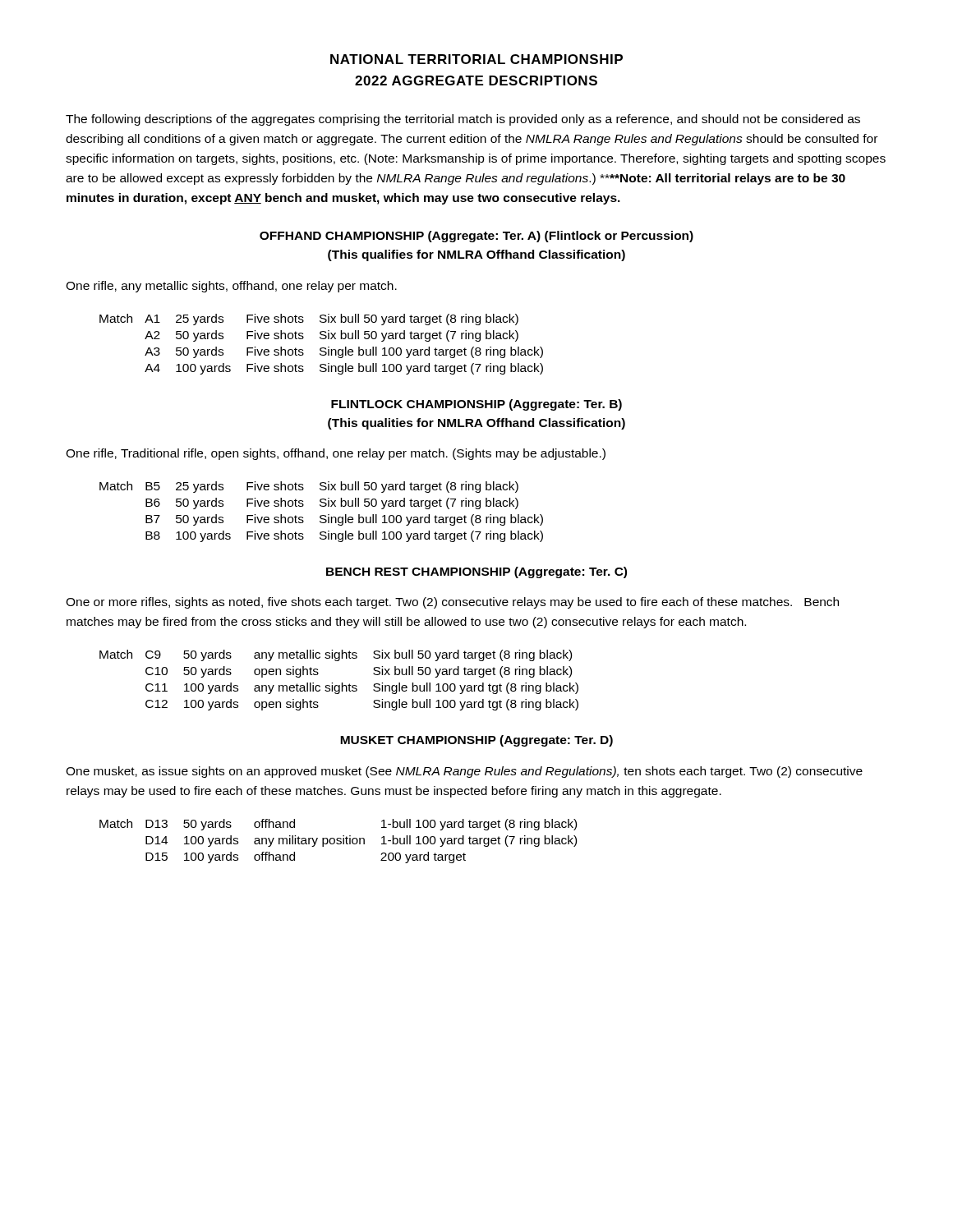The width and height of the screenshot is (953, 1232).
Task: Locate the table with the text "200 yard target"
Action: pos(476,840)
